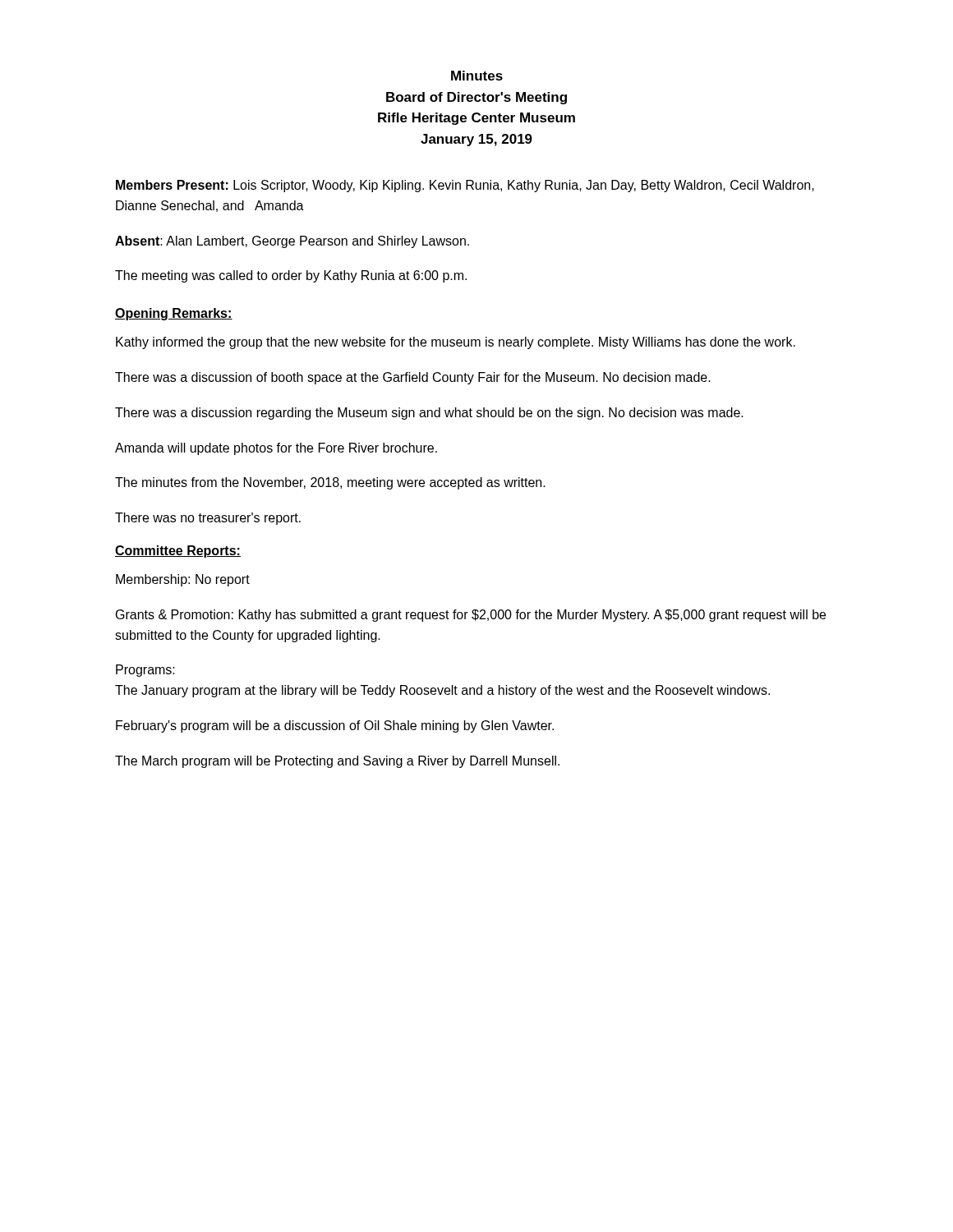Click on the passage starting "Programs: The January program at"
The image size is (953, 1232).
click(443, 680)
